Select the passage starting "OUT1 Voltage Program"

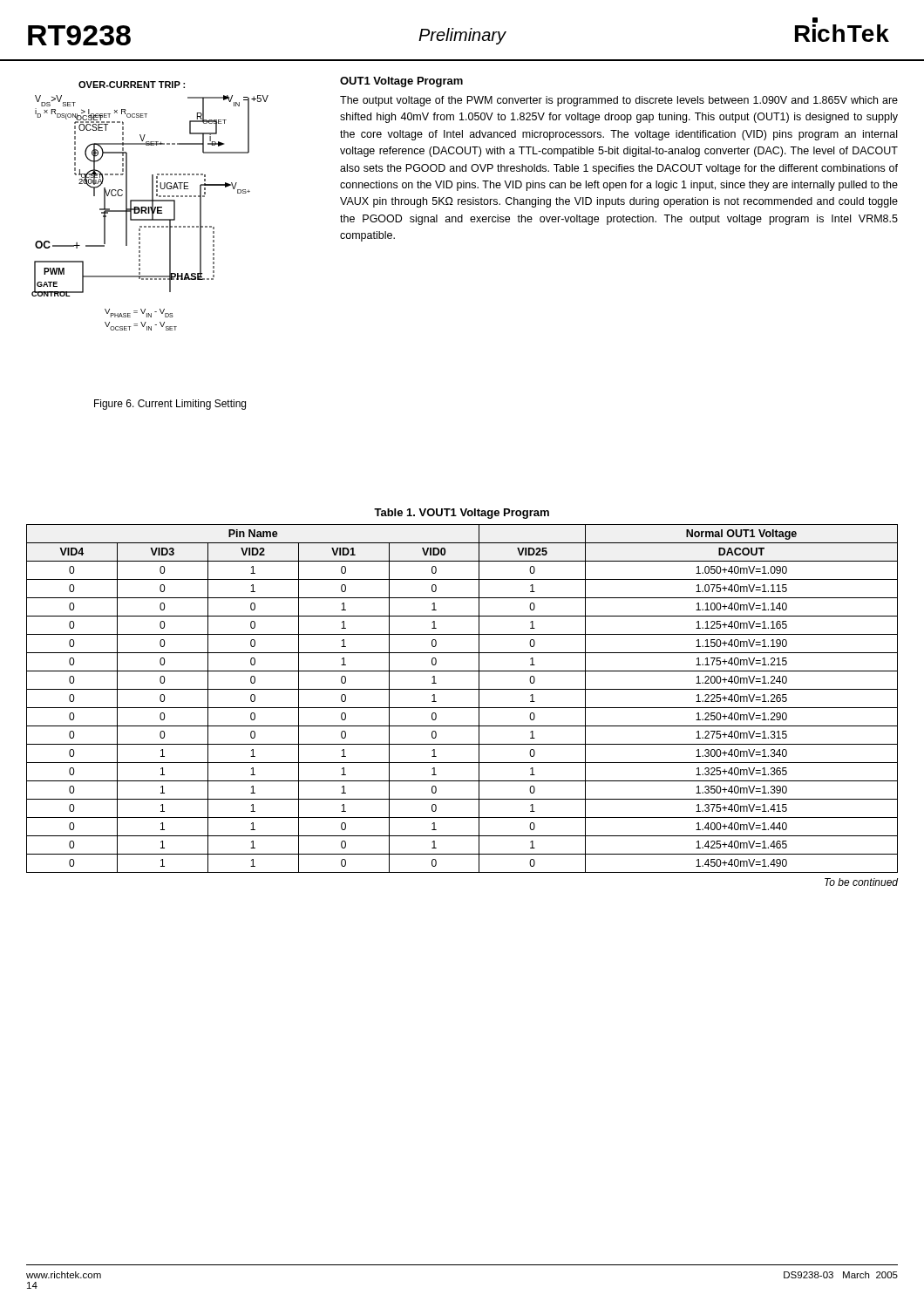(x=402, y=81)
